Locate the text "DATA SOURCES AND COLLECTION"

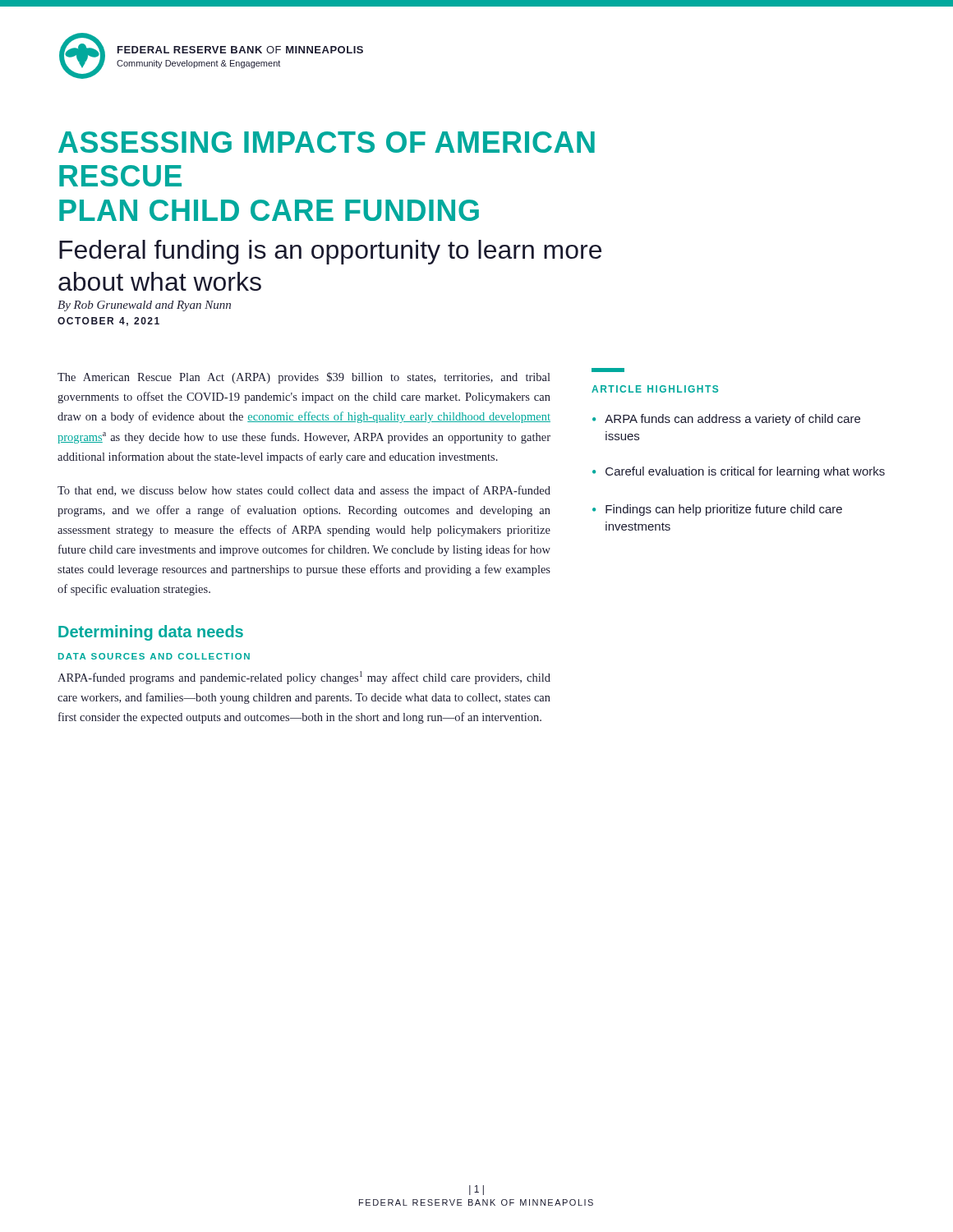pyautogui.click(x=154, y=656)
